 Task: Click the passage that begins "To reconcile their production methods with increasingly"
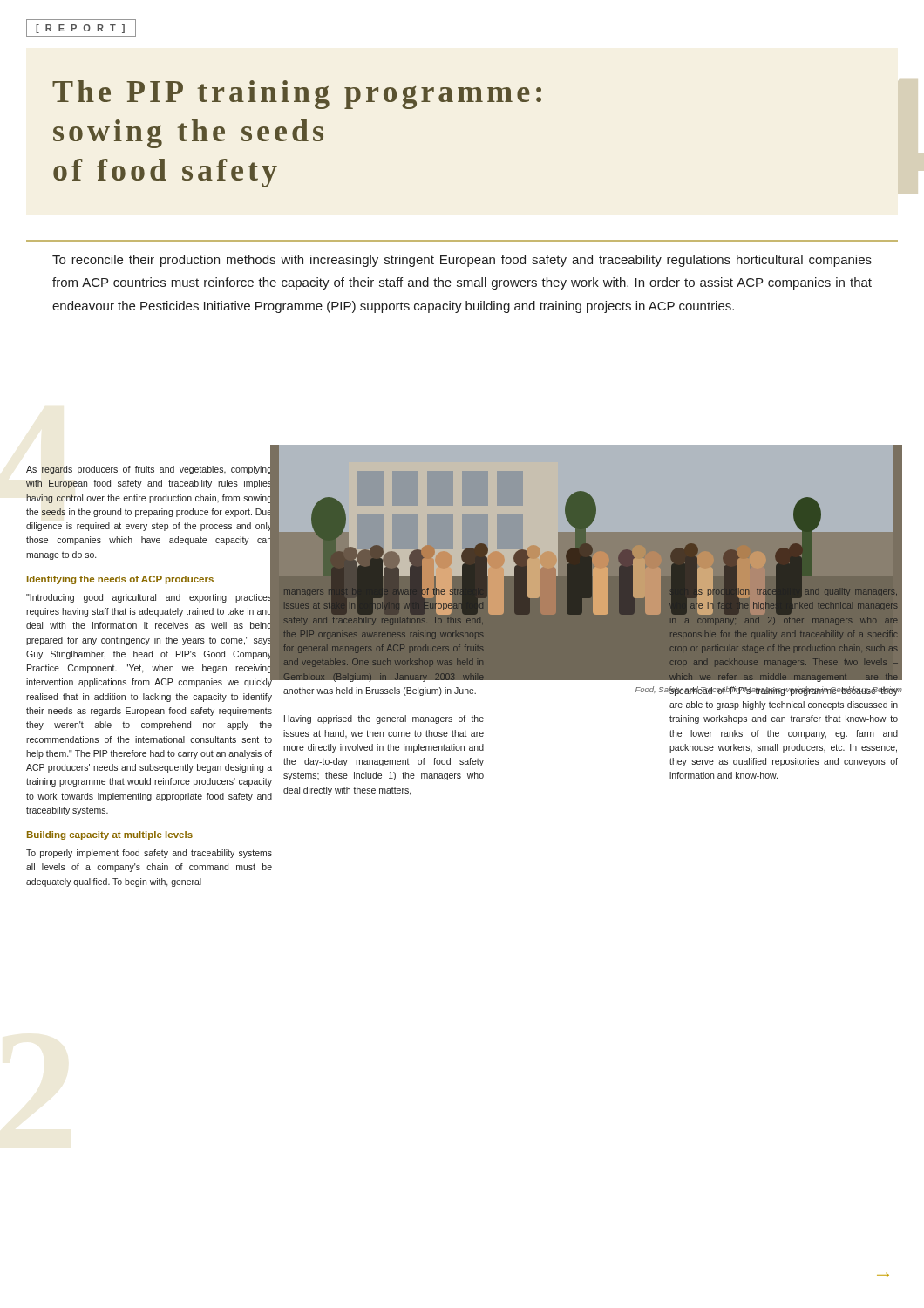pos(462,282)
